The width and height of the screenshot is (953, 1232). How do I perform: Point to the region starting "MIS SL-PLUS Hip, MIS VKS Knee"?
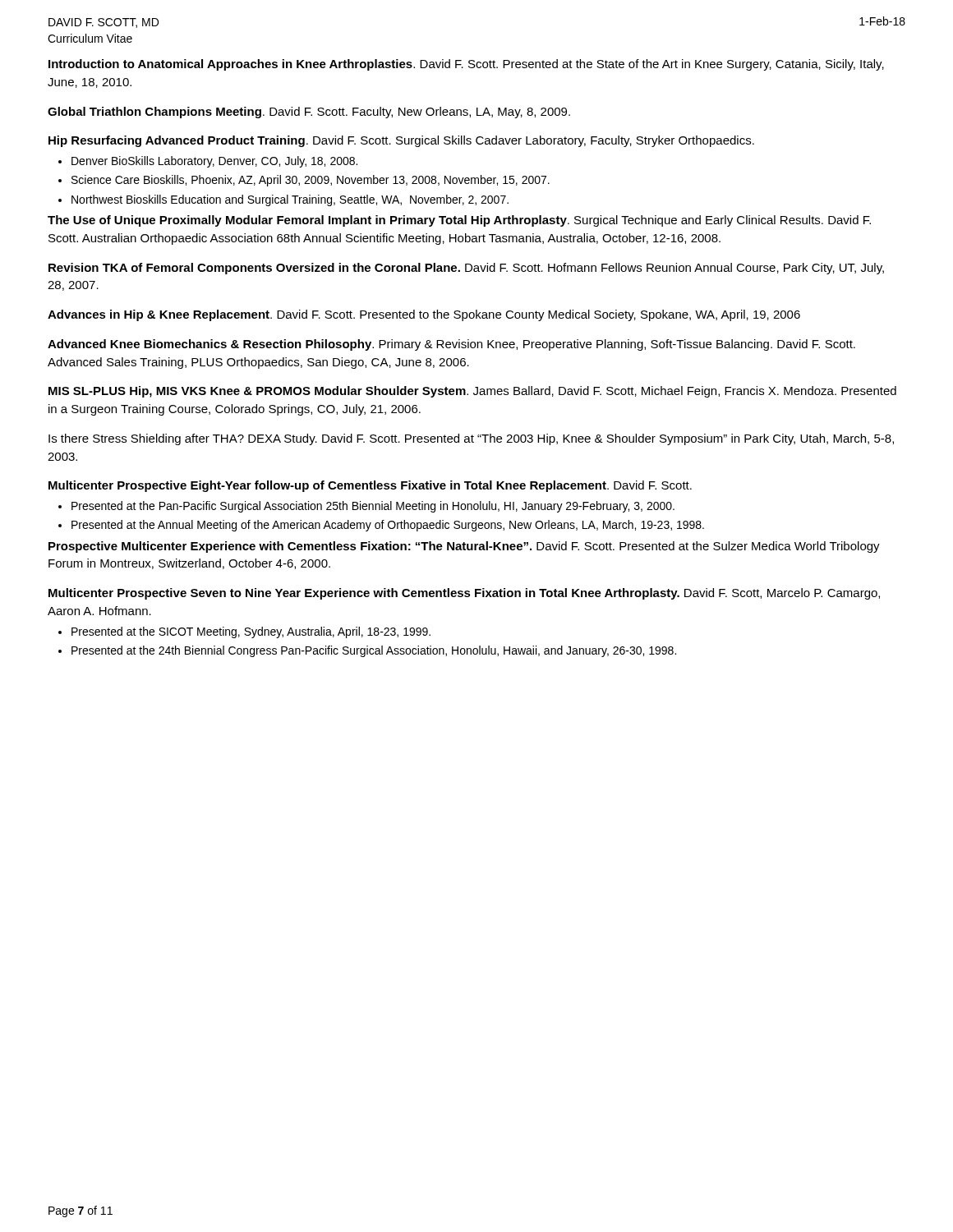(472, 400)
